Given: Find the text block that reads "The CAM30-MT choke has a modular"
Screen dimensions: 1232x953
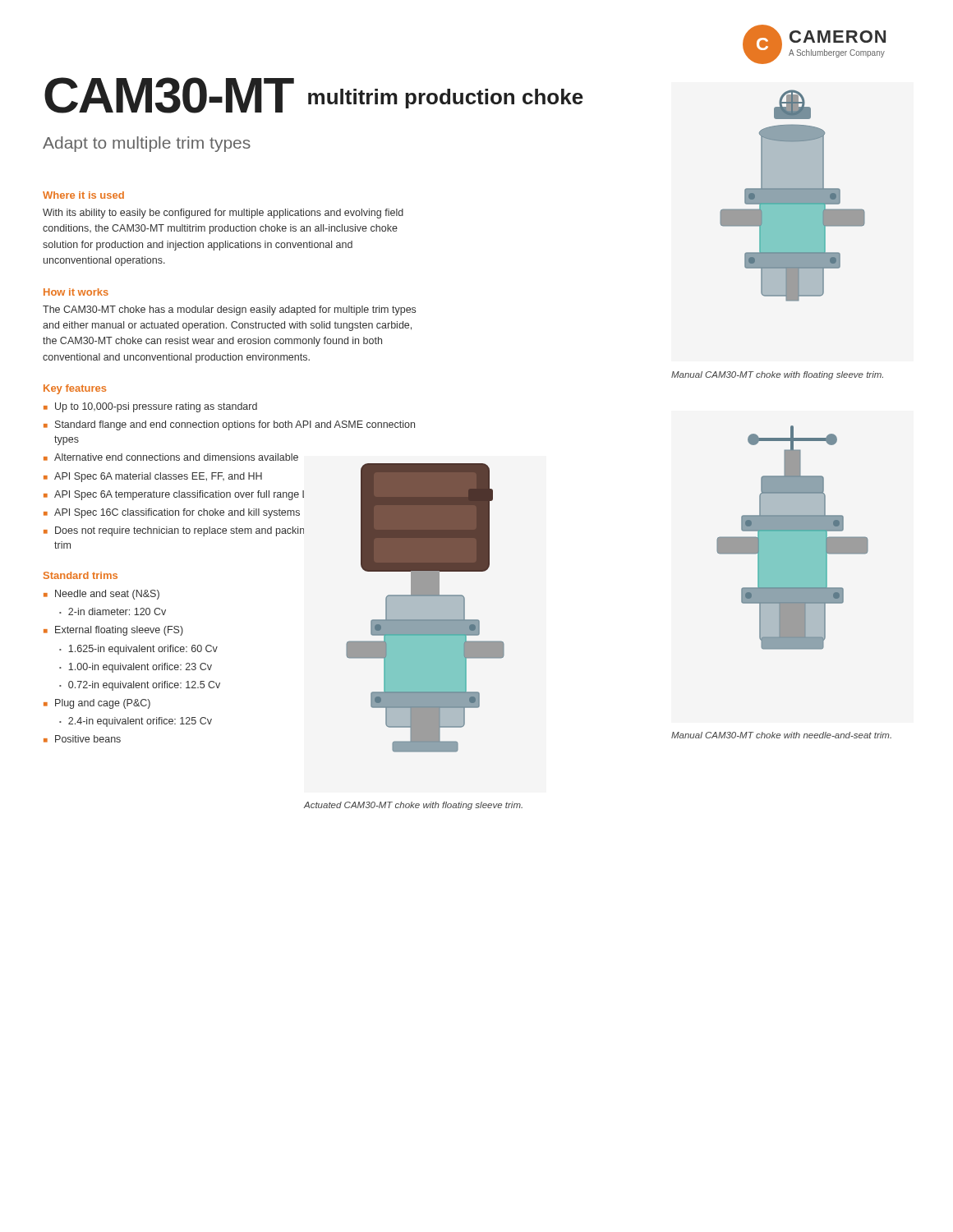Looking at the screenshot, I should [230, 333].
